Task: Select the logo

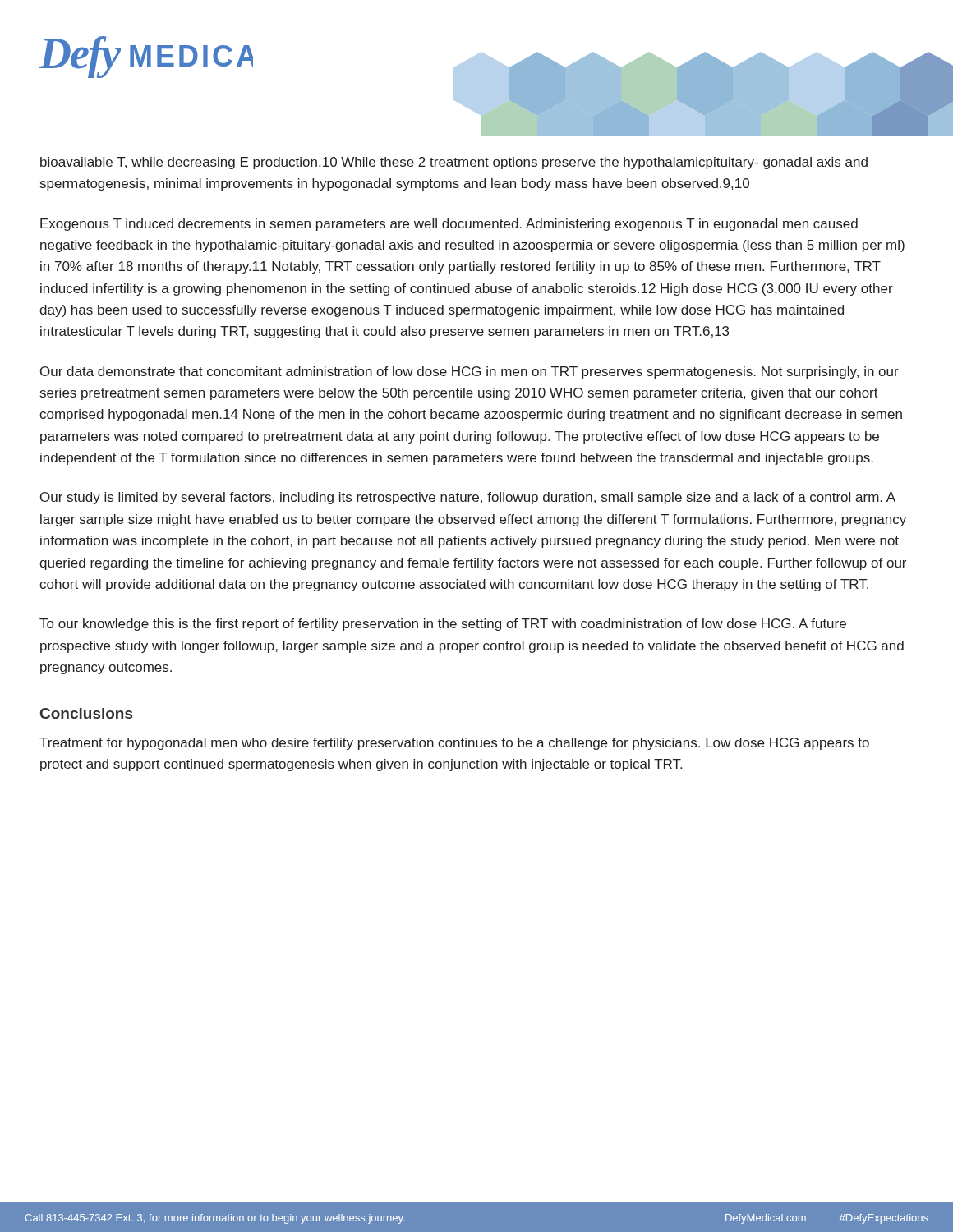Action: [x=146, y=53]
